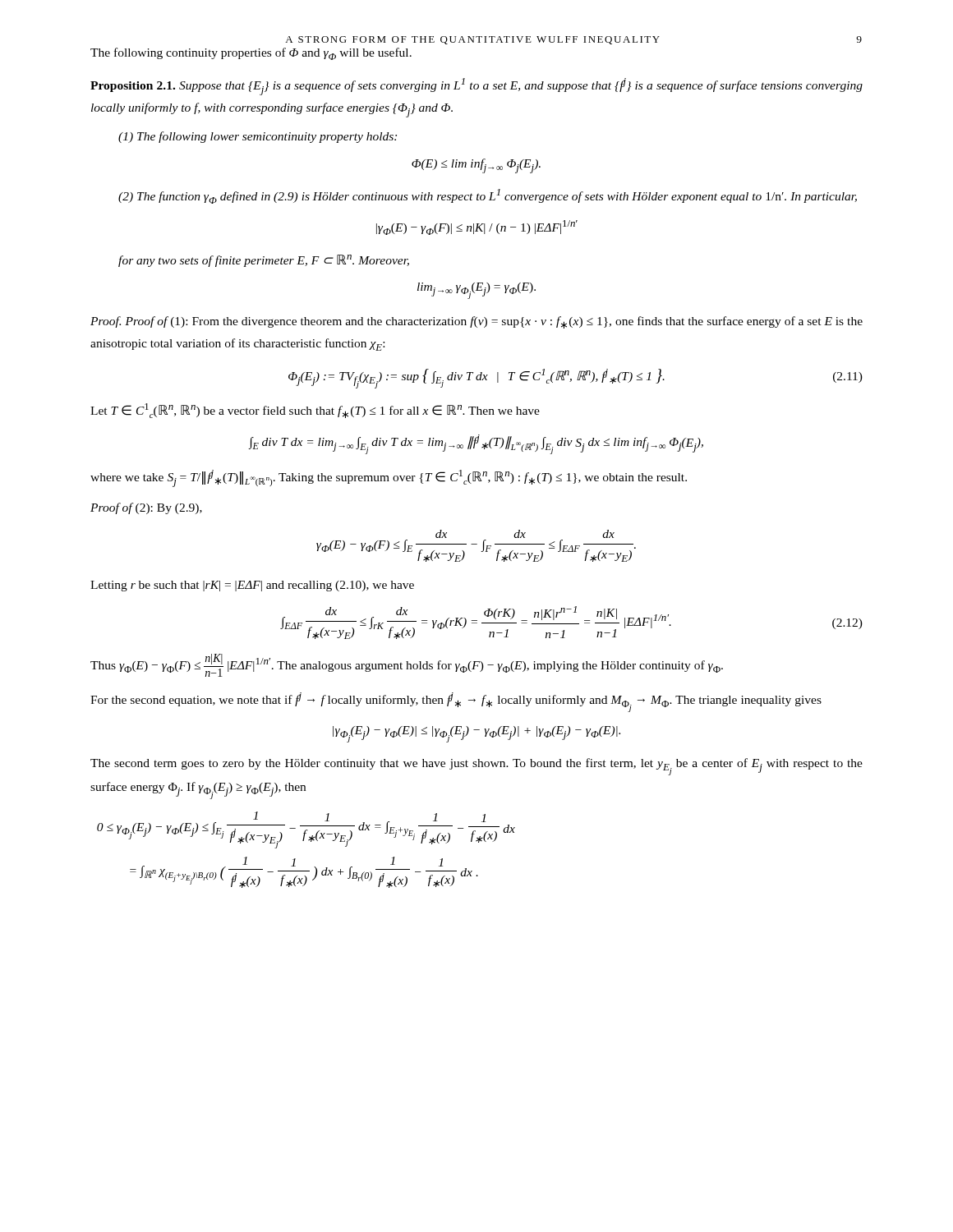Navigate to the text block starting "Proof. Proof of (1): From the"
The width and height of the screenshot is (953, 1232).
pyautogui.click(x=476, y=333)
